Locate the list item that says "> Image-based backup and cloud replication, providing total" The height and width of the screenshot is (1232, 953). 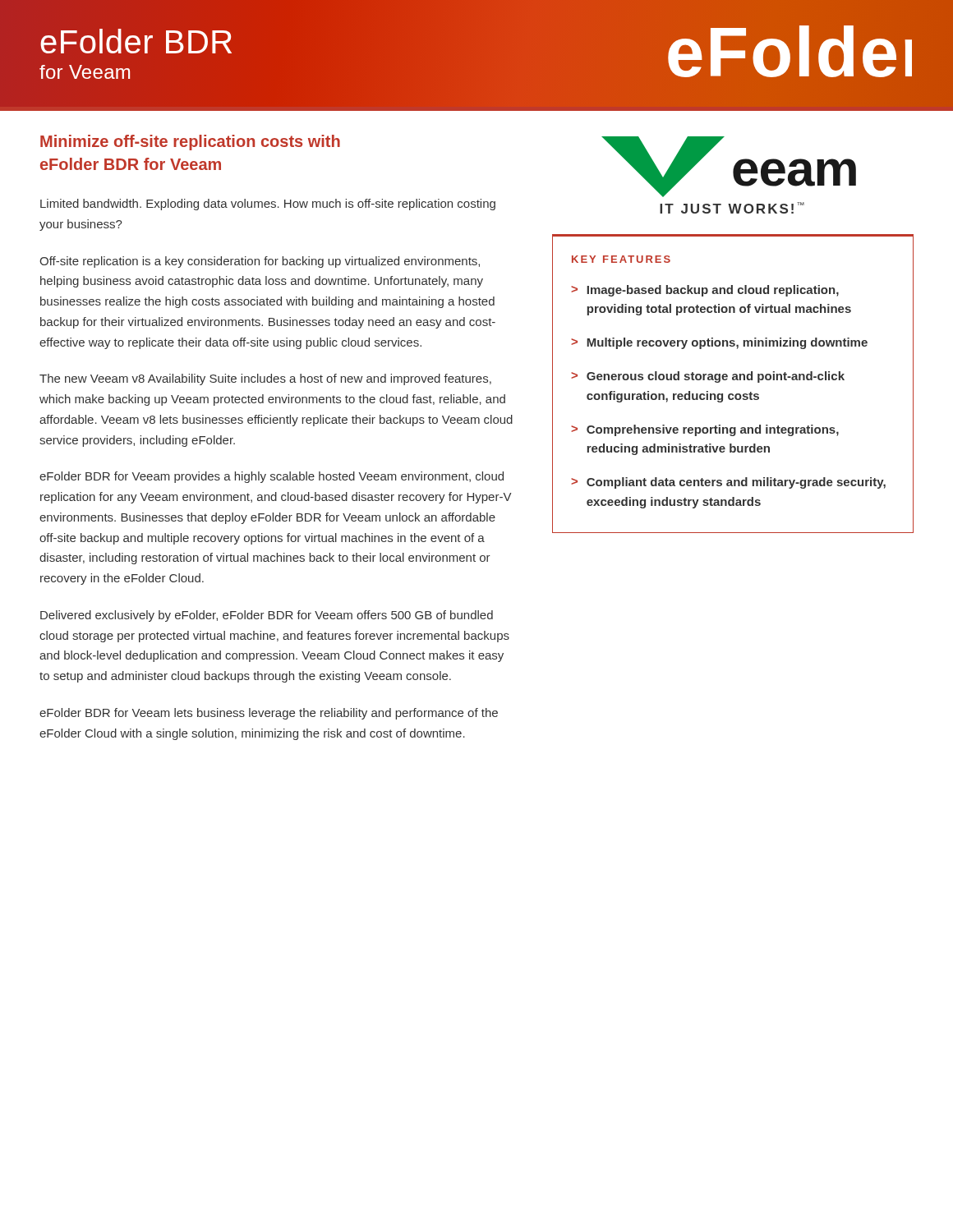coord(732,299)
